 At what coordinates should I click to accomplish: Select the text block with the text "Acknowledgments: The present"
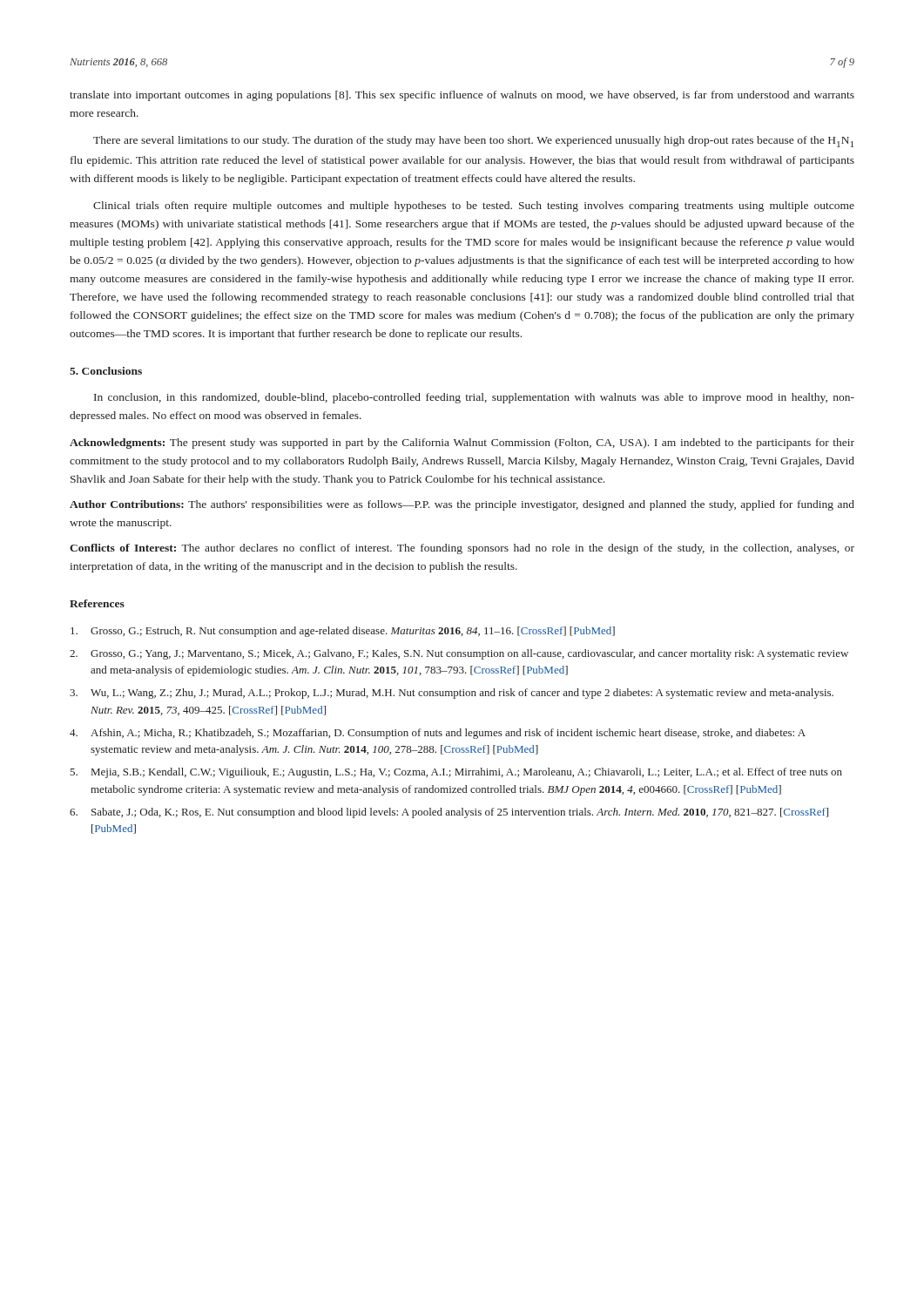[x=462, y=462]
